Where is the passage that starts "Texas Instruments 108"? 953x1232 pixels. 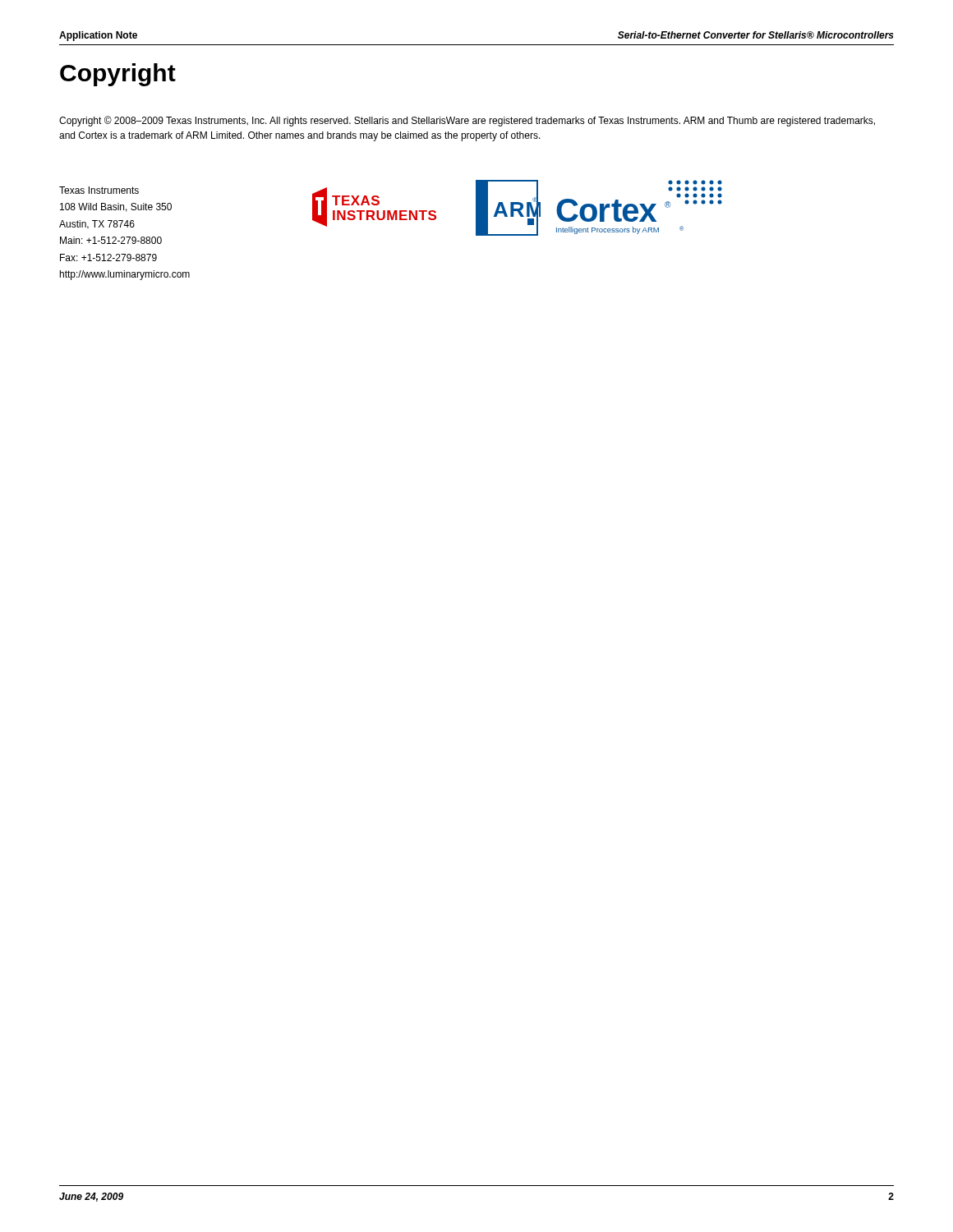click(125, 232)
